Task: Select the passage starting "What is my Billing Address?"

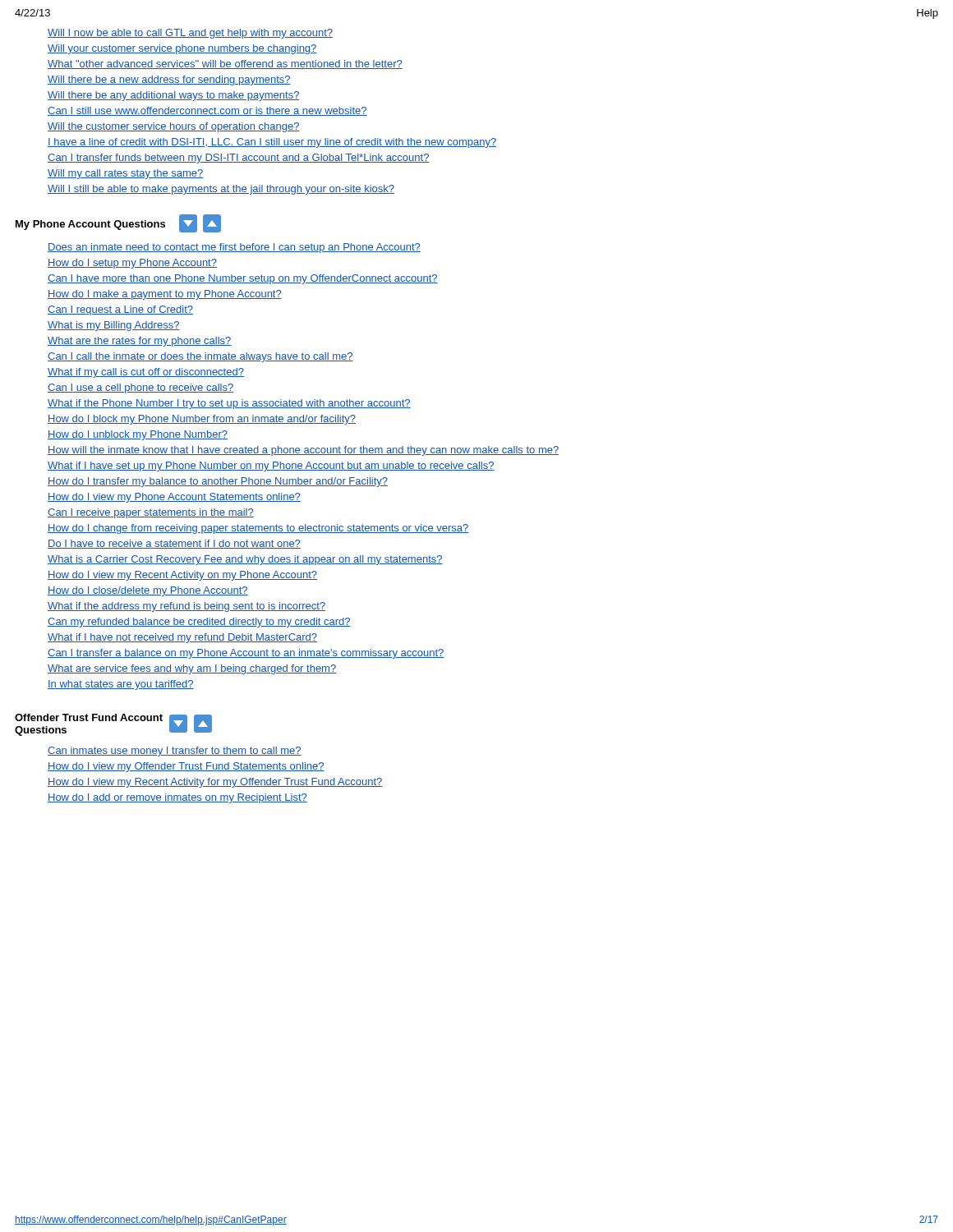Action: click(114, 325)
